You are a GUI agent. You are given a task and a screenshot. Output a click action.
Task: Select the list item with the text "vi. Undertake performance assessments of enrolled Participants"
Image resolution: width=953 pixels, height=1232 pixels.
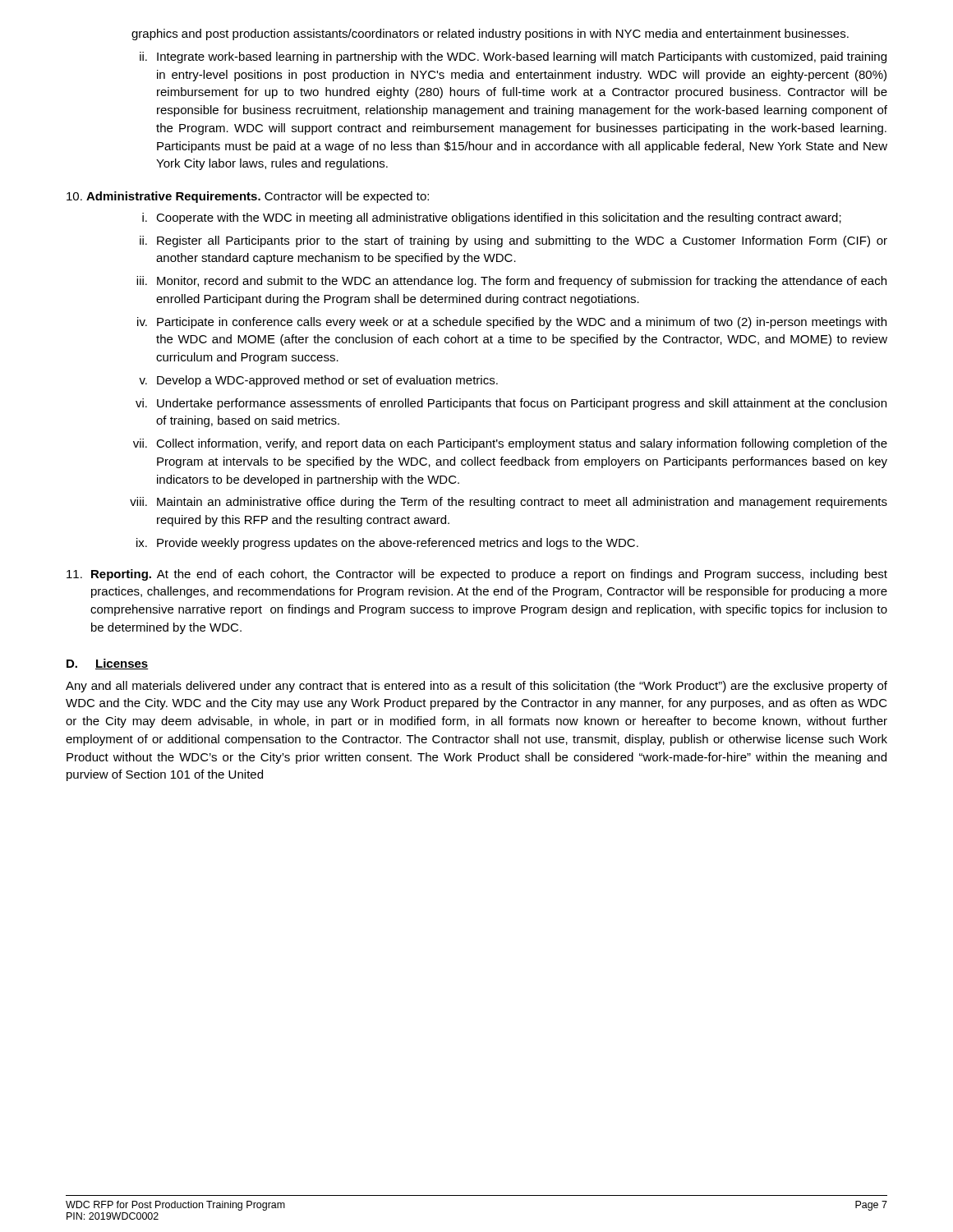(x=497, y=412)
